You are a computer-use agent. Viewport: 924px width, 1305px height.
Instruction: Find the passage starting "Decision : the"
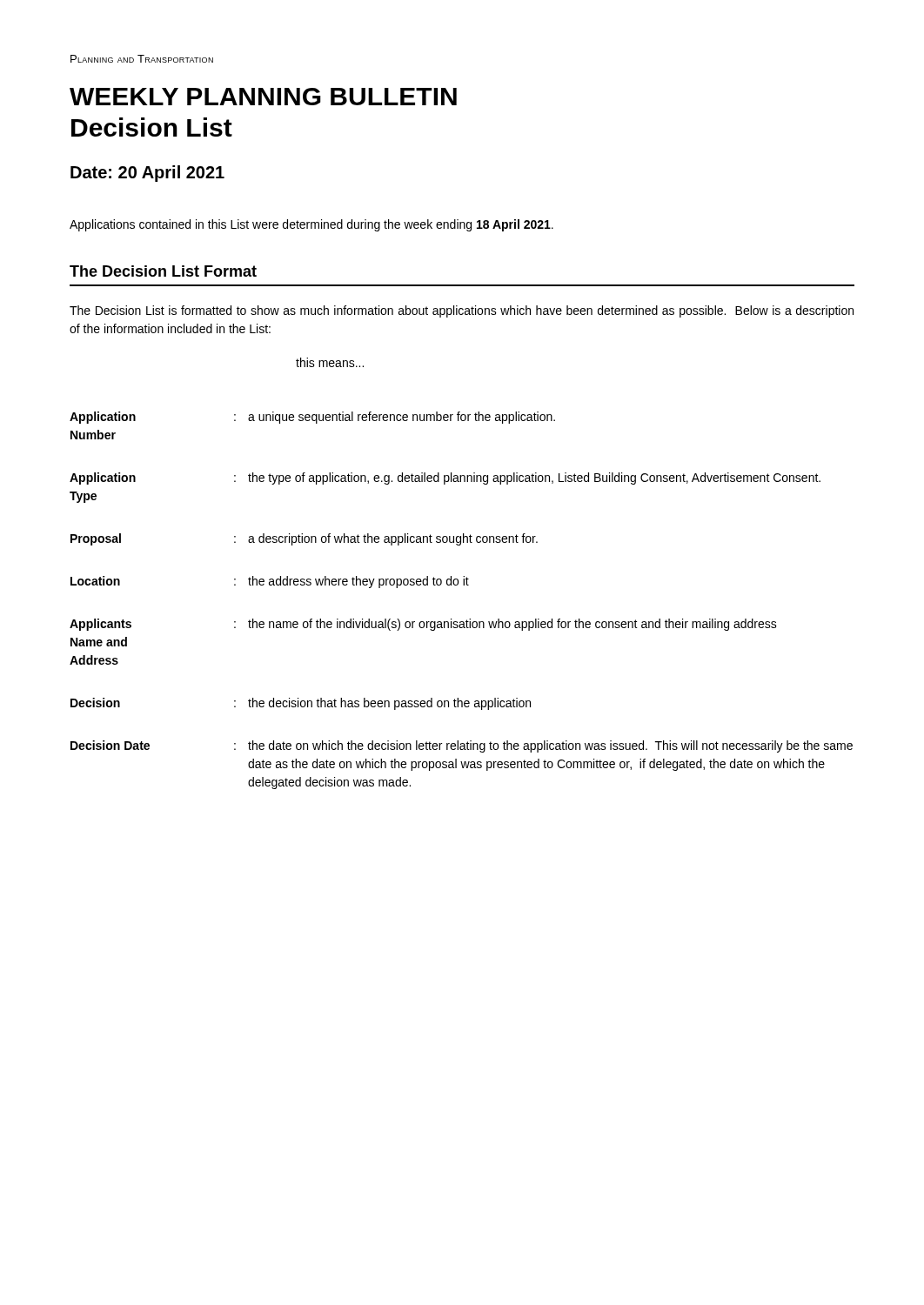click(x=462, y=703)
